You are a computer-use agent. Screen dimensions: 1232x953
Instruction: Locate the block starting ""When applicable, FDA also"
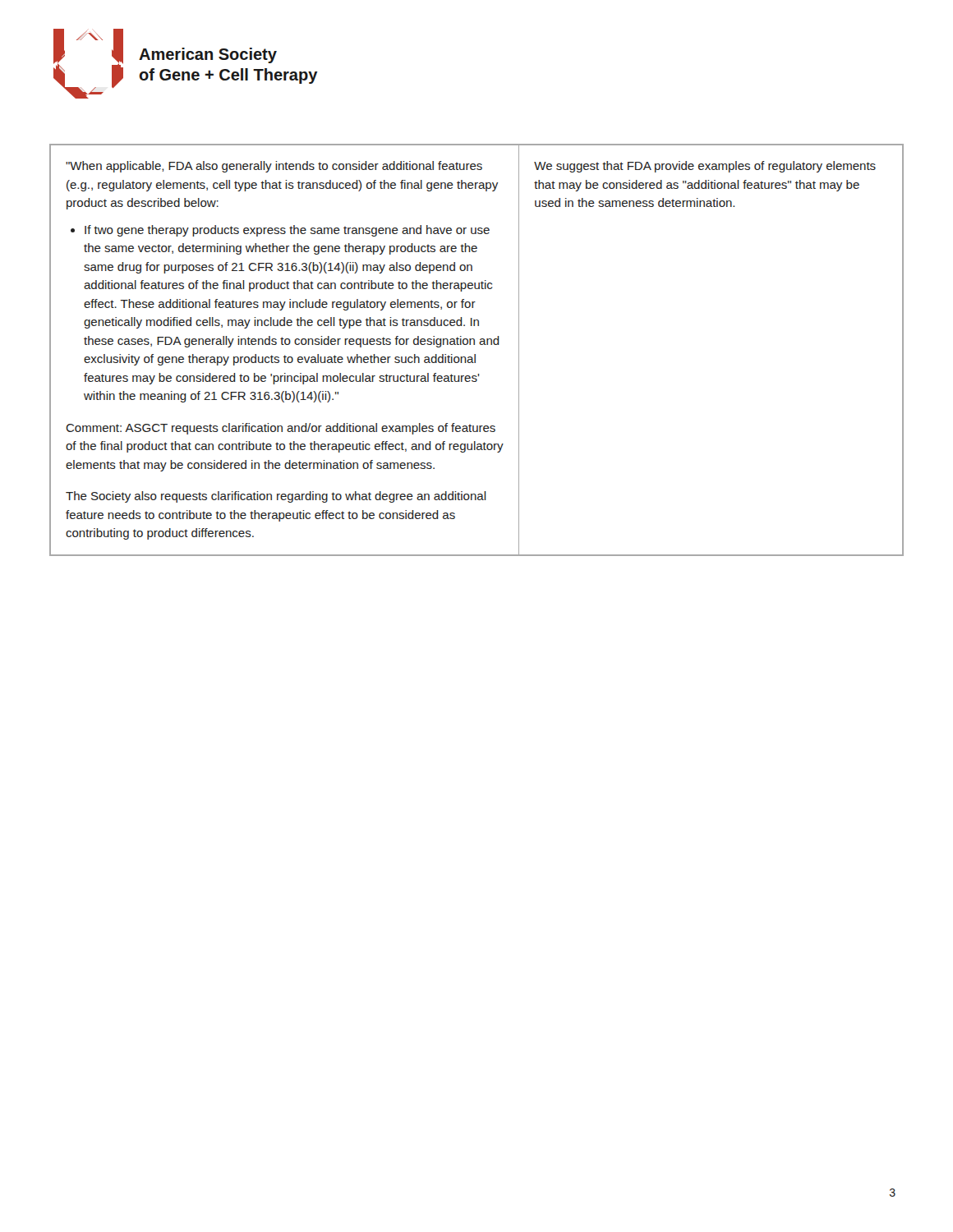coord(282,184)
